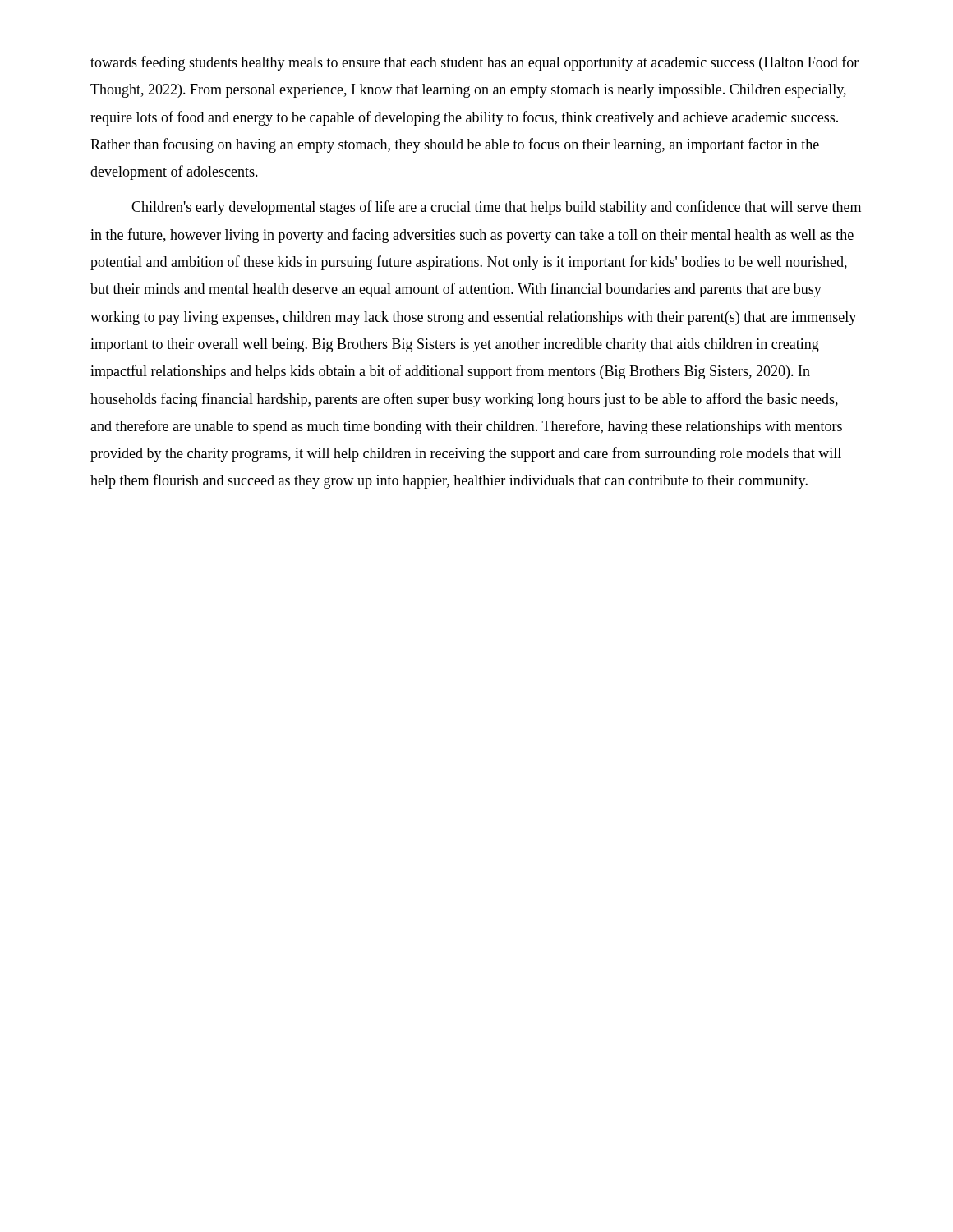Select the text block that reads "towards feeding students healthy meals to ensure"
953x1232 pixels.
point(475,117)
